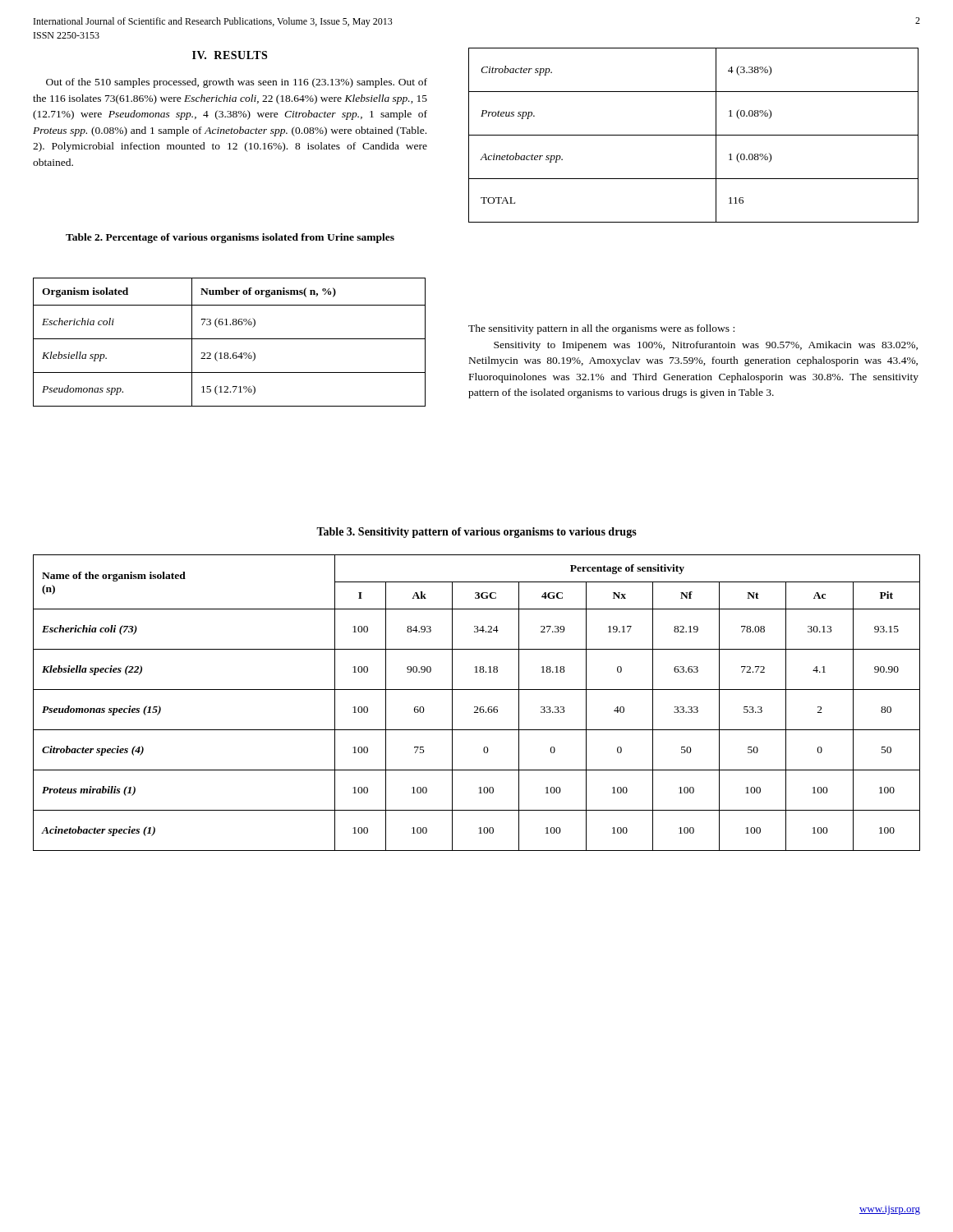The image size is (953, 1232).
Task: Click on the table containing "Escherichia coli (73)"
Action: (x=476, y=703)
